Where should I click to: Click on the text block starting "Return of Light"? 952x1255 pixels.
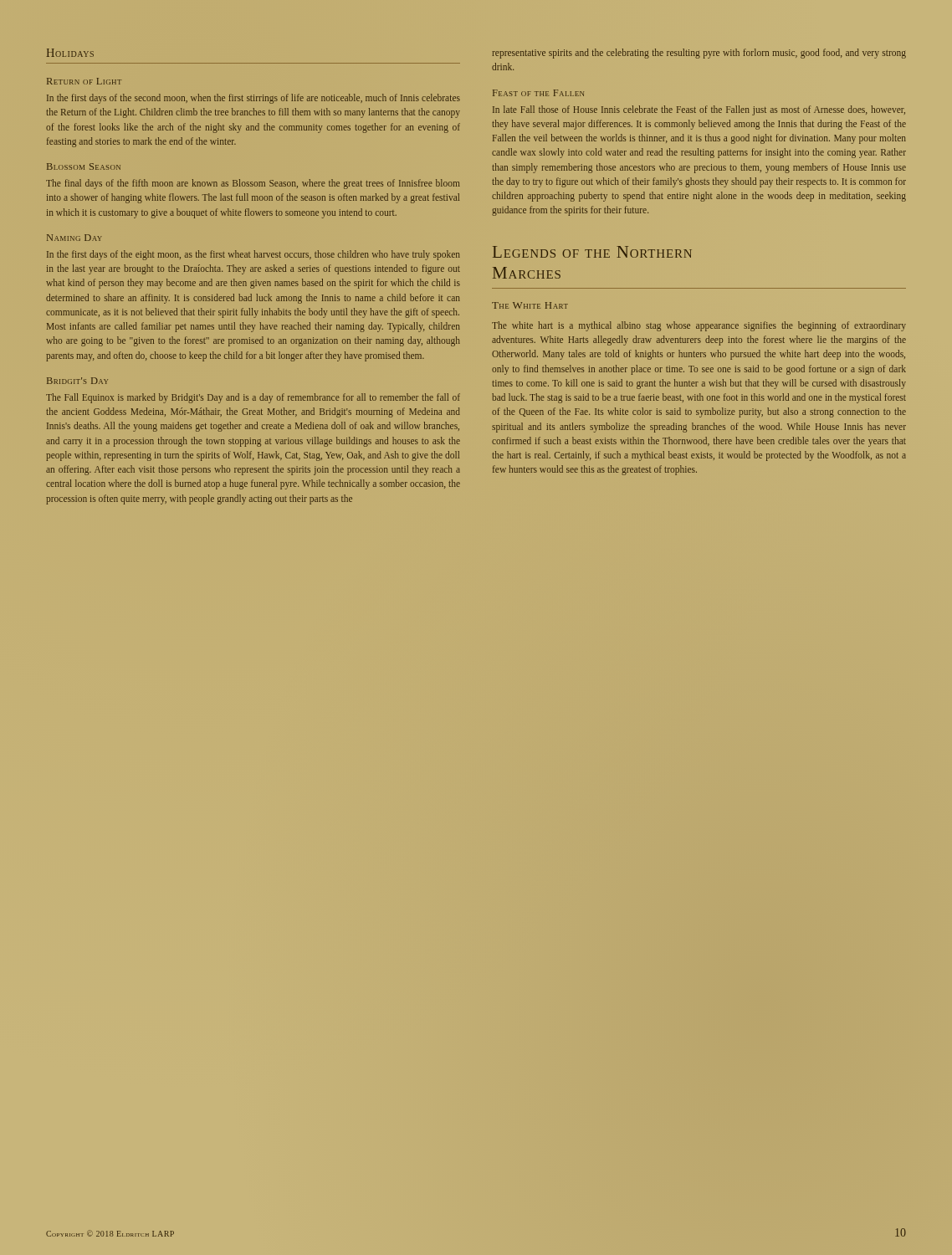pos(84,81)
